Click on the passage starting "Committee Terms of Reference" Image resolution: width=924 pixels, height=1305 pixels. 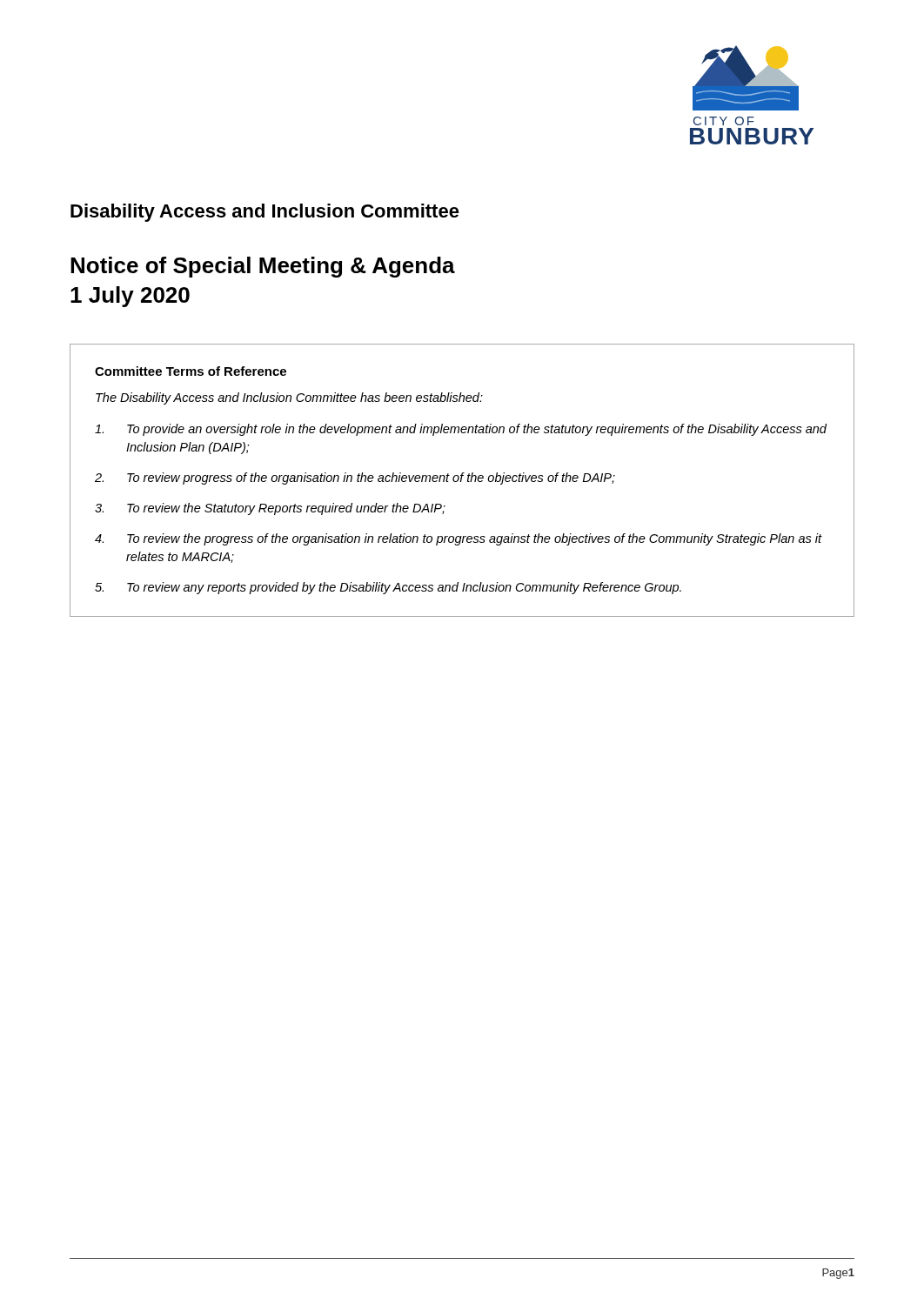click(191, 371)
